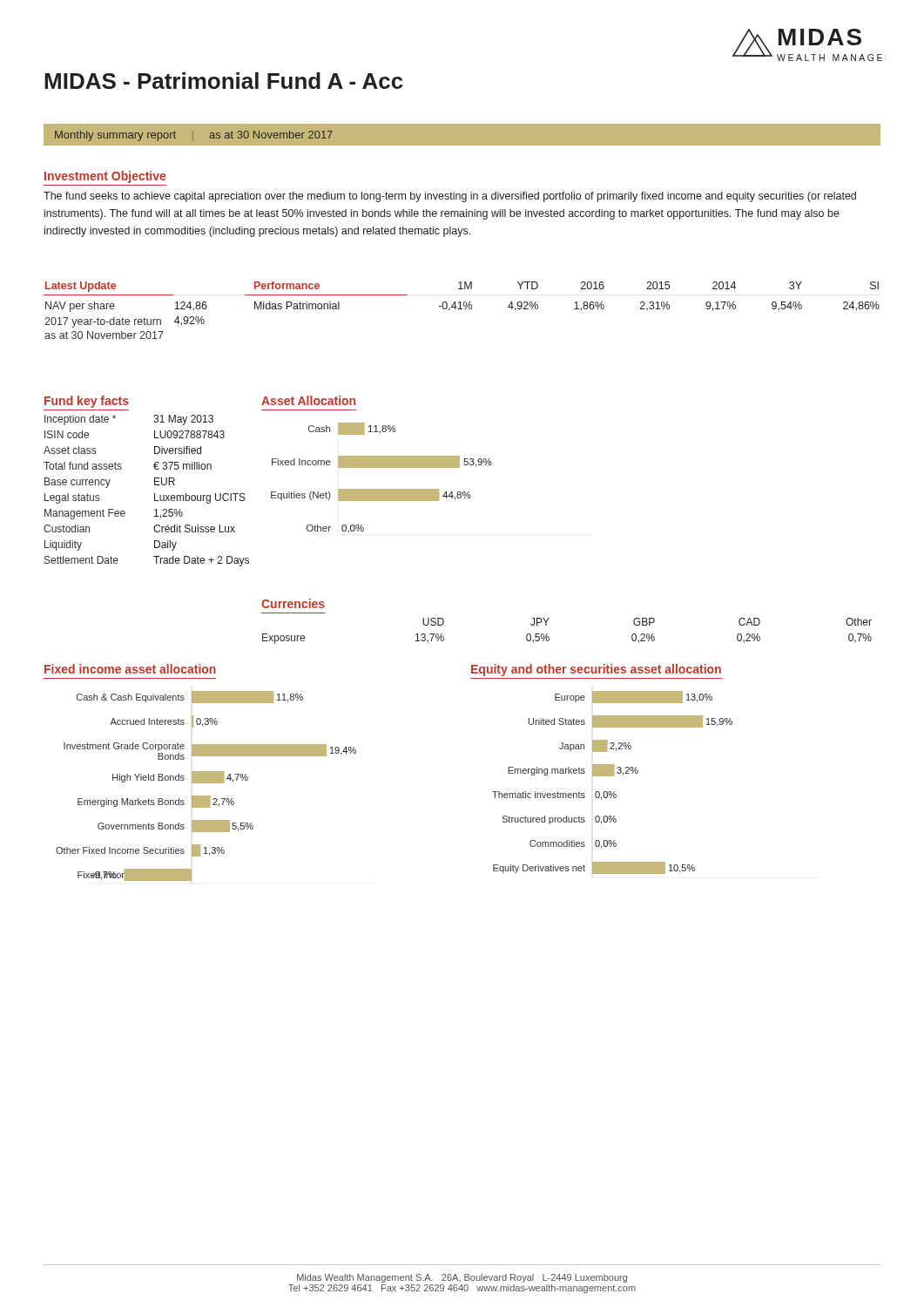Click on the logo
924x1307 pixels.
coord(805,43)
